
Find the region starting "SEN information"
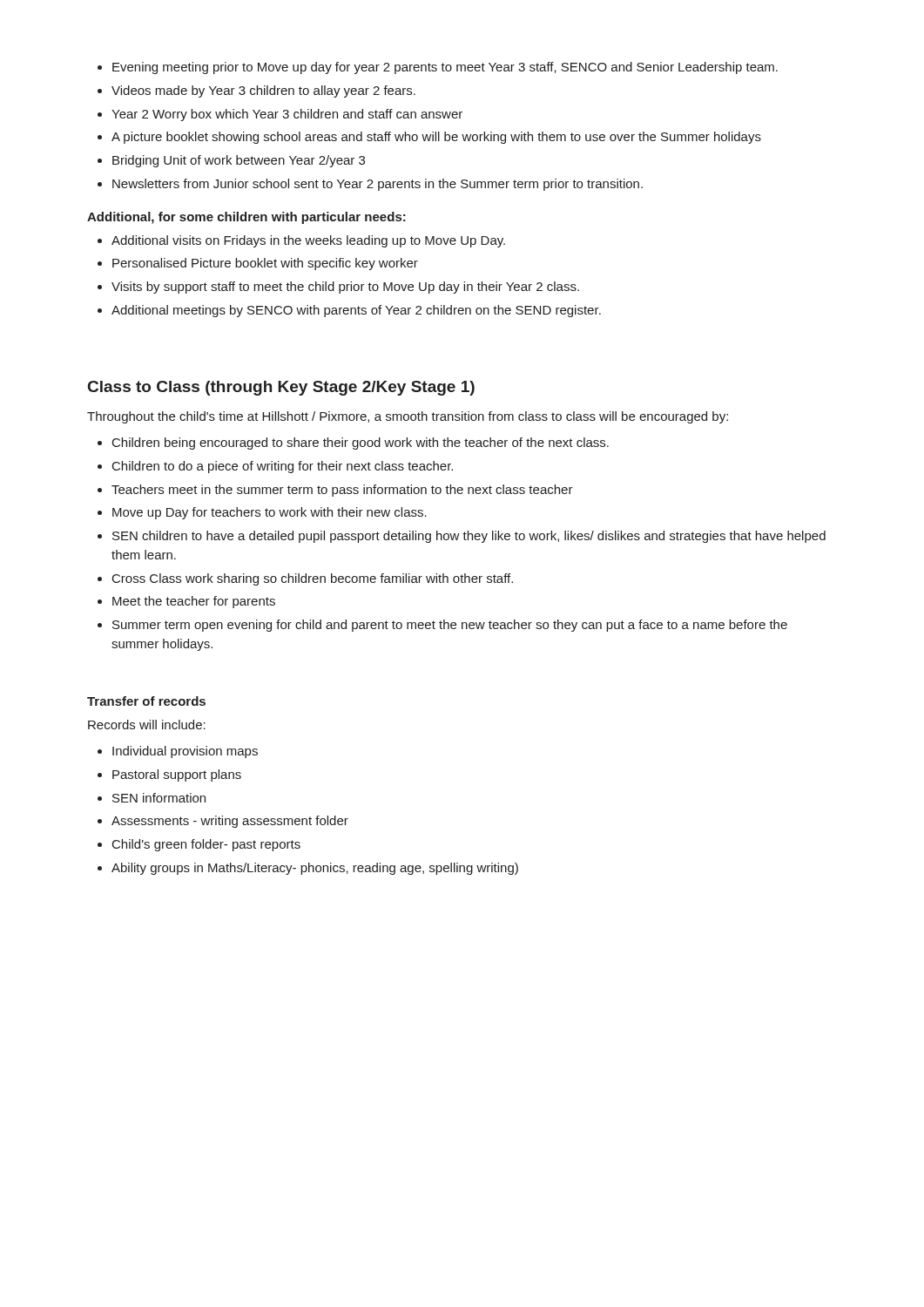pyautogui.click(x=159, y=798)
